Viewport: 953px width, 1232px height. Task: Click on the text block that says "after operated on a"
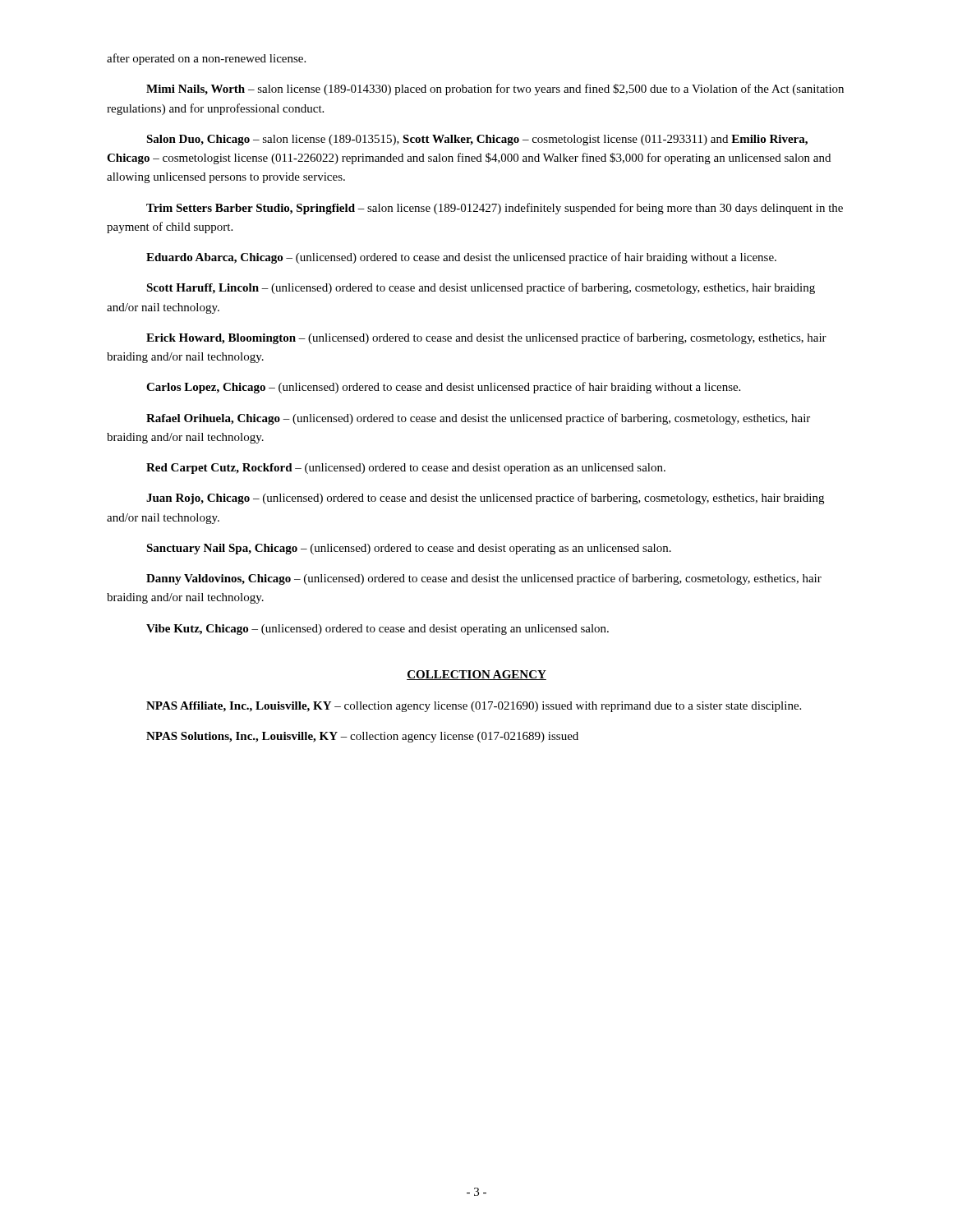click(x=207, y=58)
